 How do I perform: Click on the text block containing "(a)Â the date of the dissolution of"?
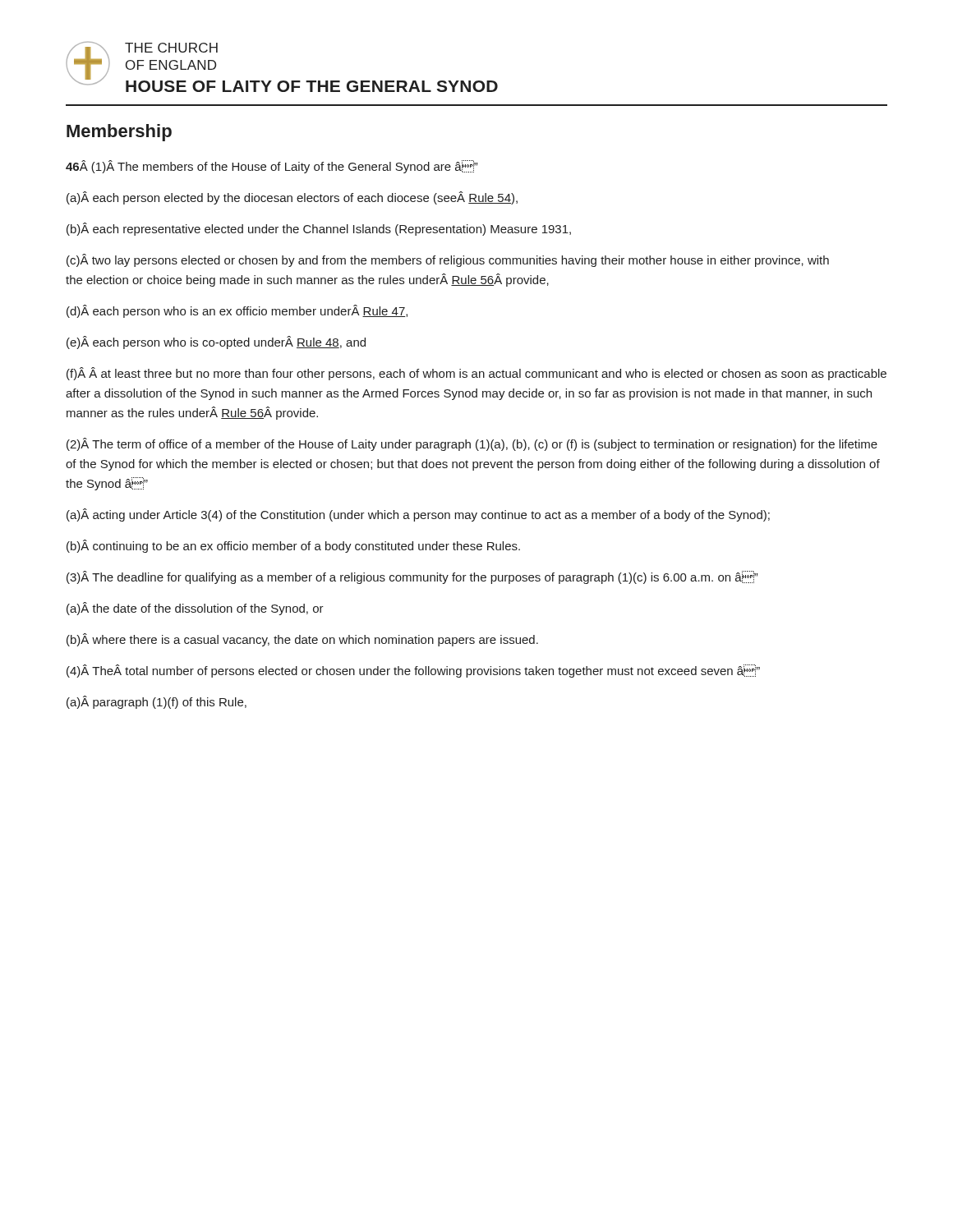(195, 608)
